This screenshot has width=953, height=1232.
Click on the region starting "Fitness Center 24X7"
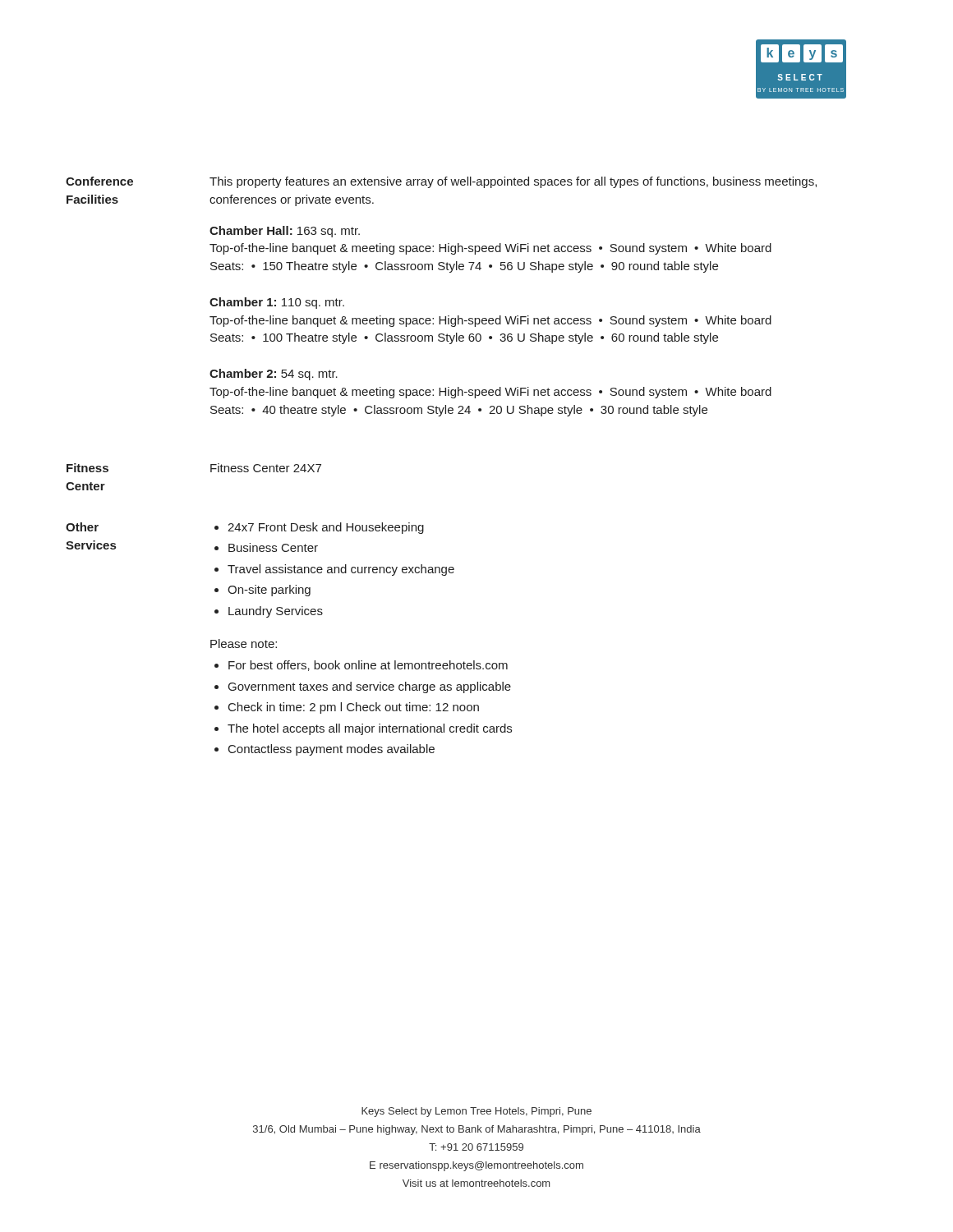266,468
